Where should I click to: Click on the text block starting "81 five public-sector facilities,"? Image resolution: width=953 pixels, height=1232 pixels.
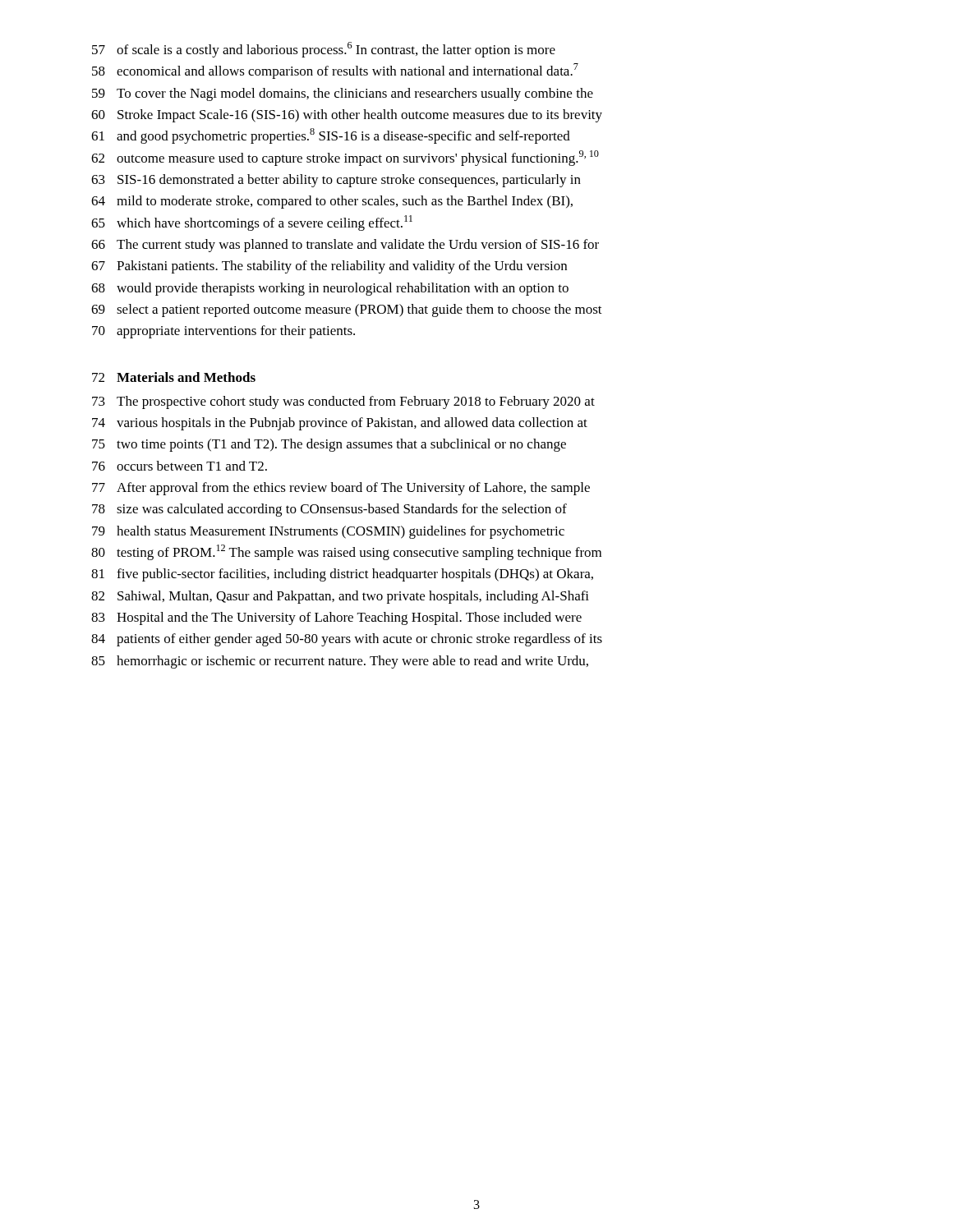tap(476, 574)
